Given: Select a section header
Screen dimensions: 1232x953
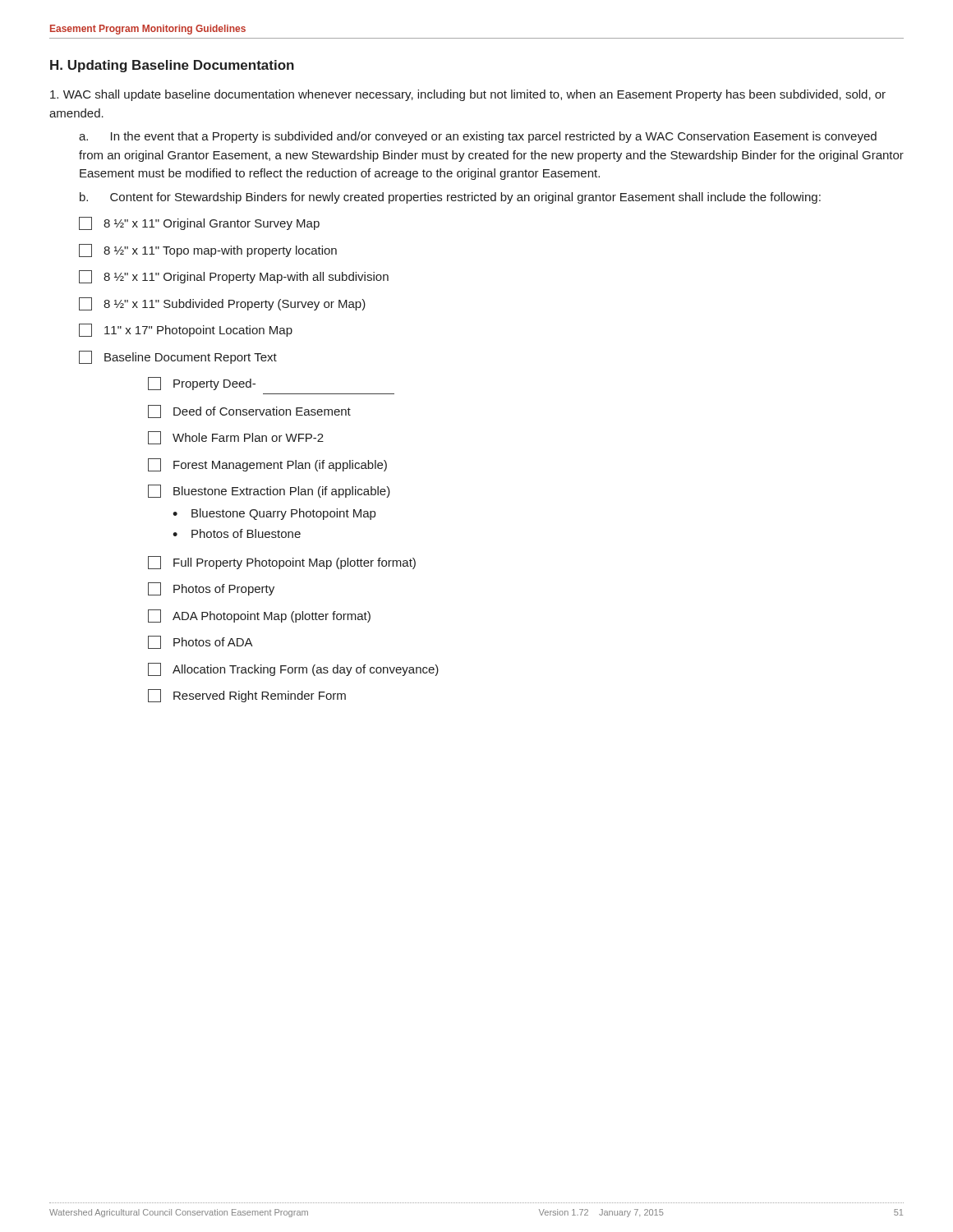Looking at the screenshot, I should pyautogui.click(x=172, y=65).
